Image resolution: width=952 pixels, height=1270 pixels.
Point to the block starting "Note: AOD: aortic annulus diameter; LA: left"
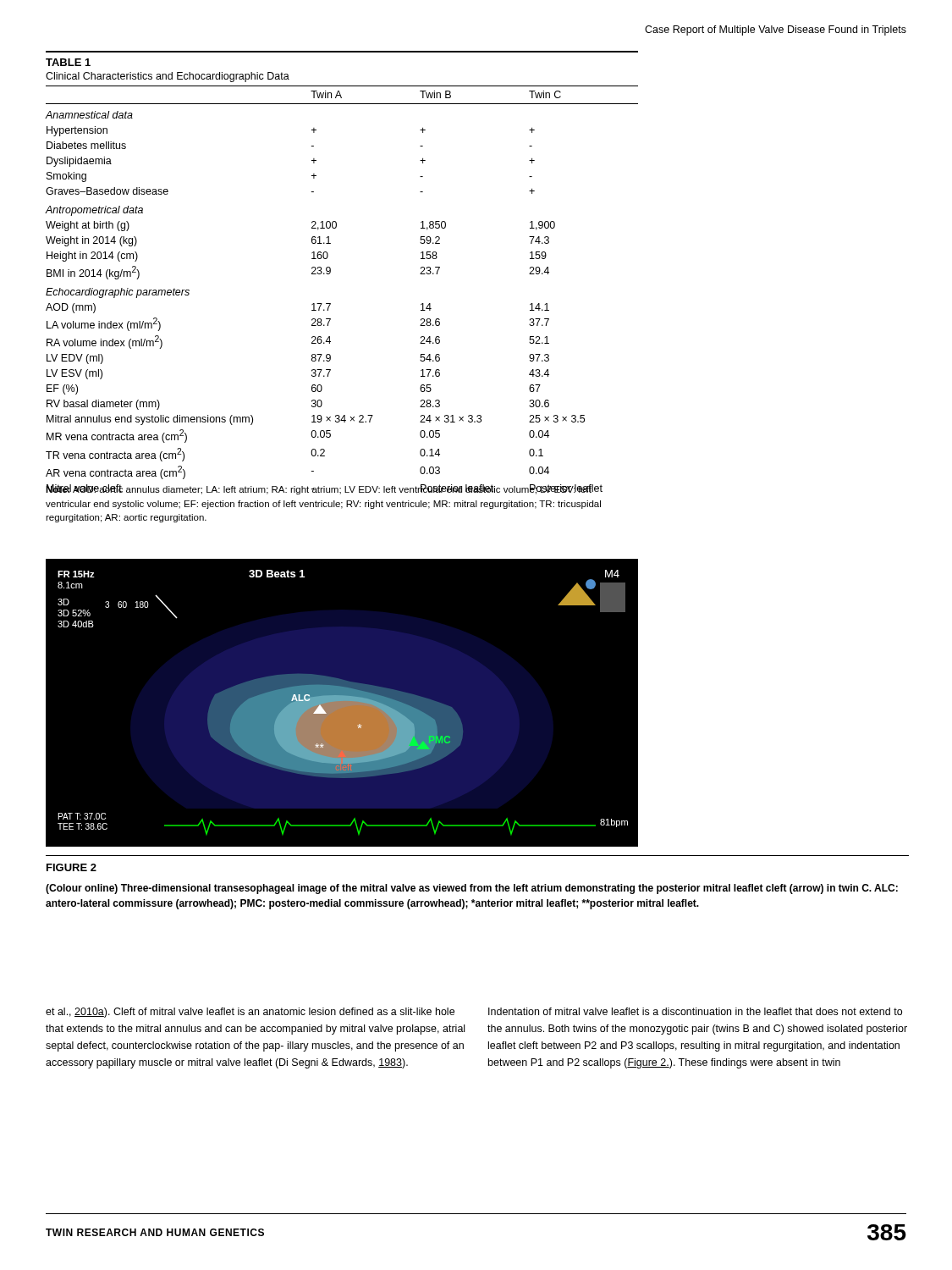pos(324,503)
